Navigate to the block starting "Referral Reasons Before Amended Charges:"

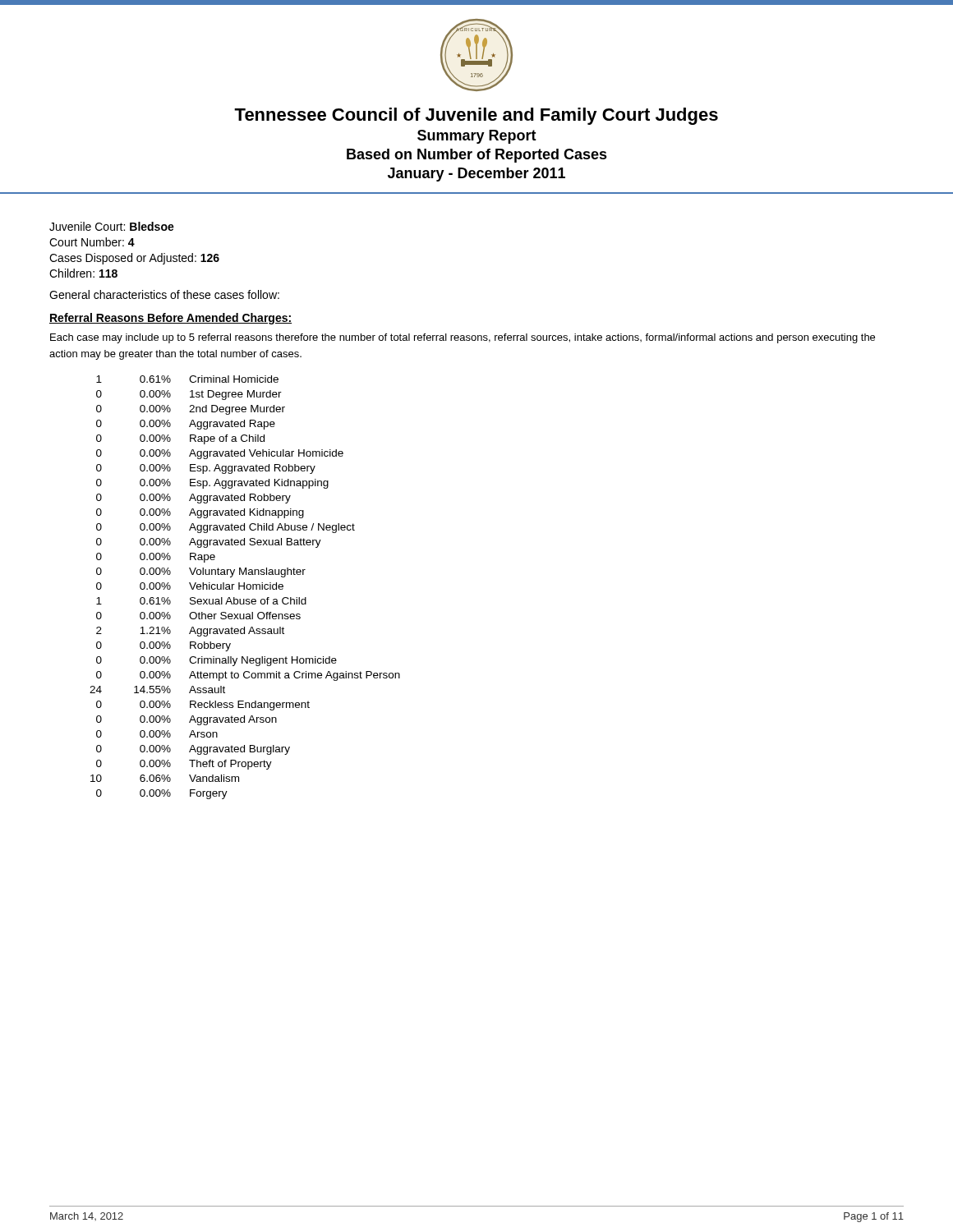pos(171,318)
